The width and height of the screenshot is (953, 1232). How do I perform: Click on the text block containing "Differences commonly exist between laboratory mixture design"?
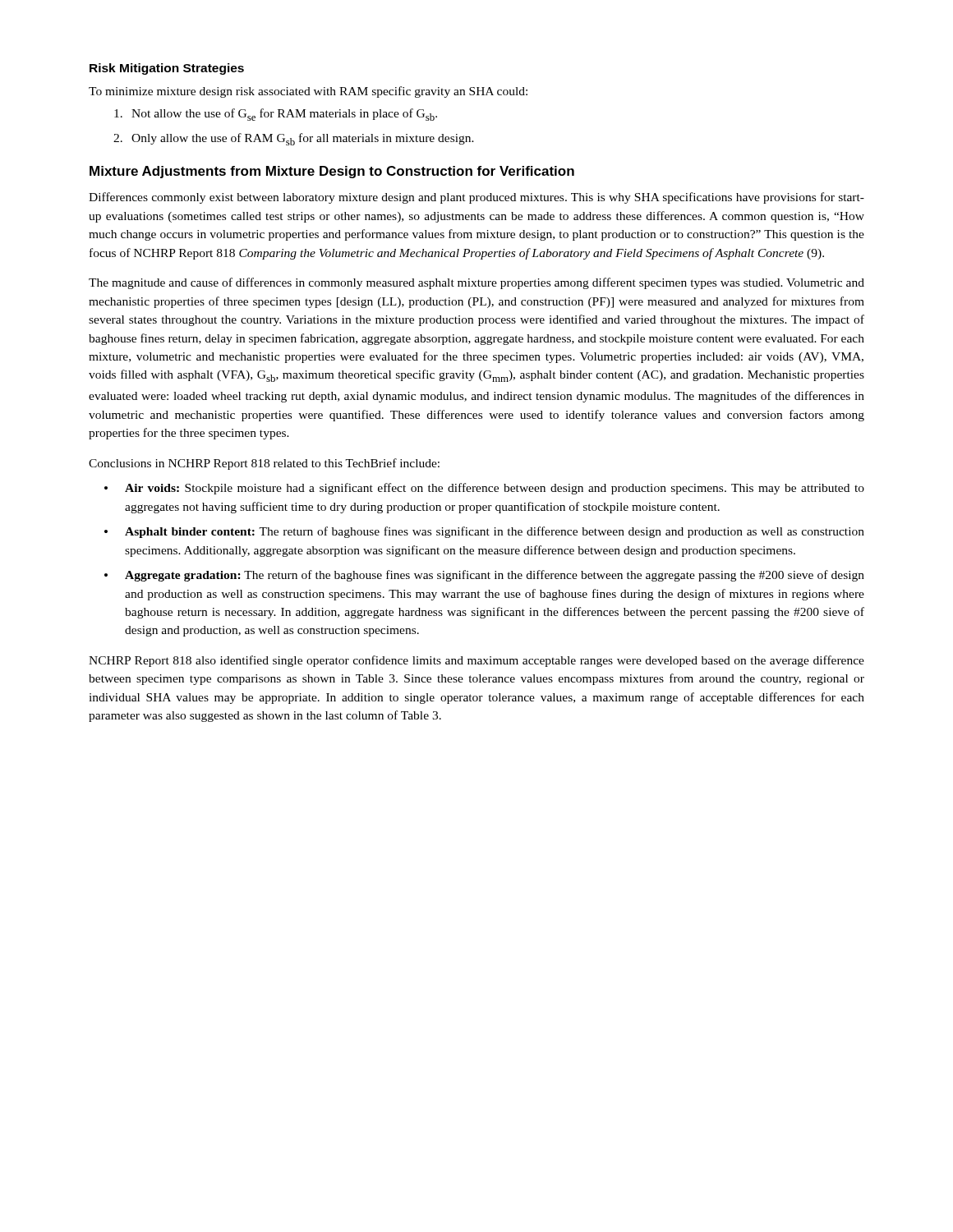476,225
